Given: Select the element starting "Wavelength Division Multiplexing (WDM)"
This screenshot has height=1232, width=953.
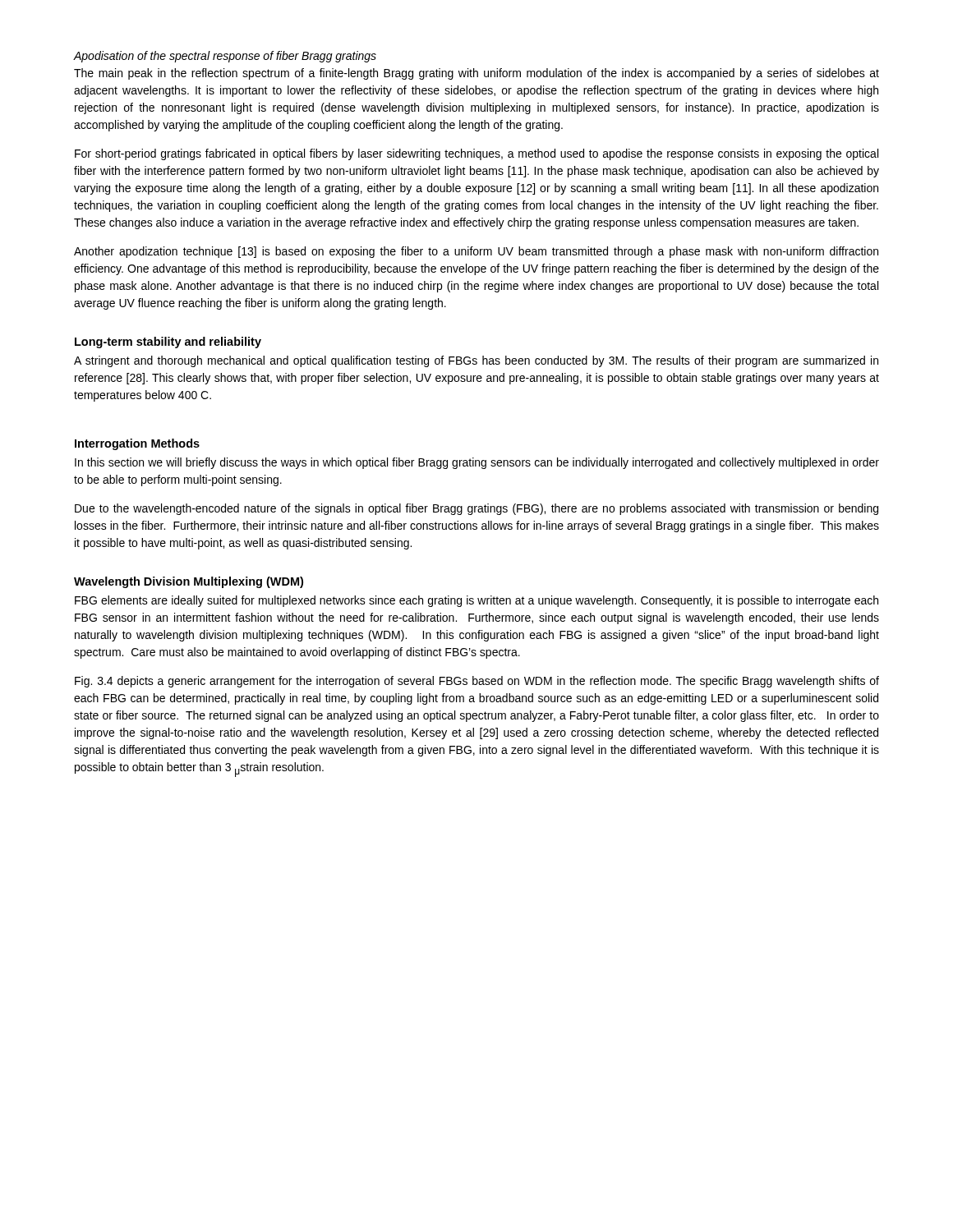Looking at the screenshot, I should (x=189, y=582).
